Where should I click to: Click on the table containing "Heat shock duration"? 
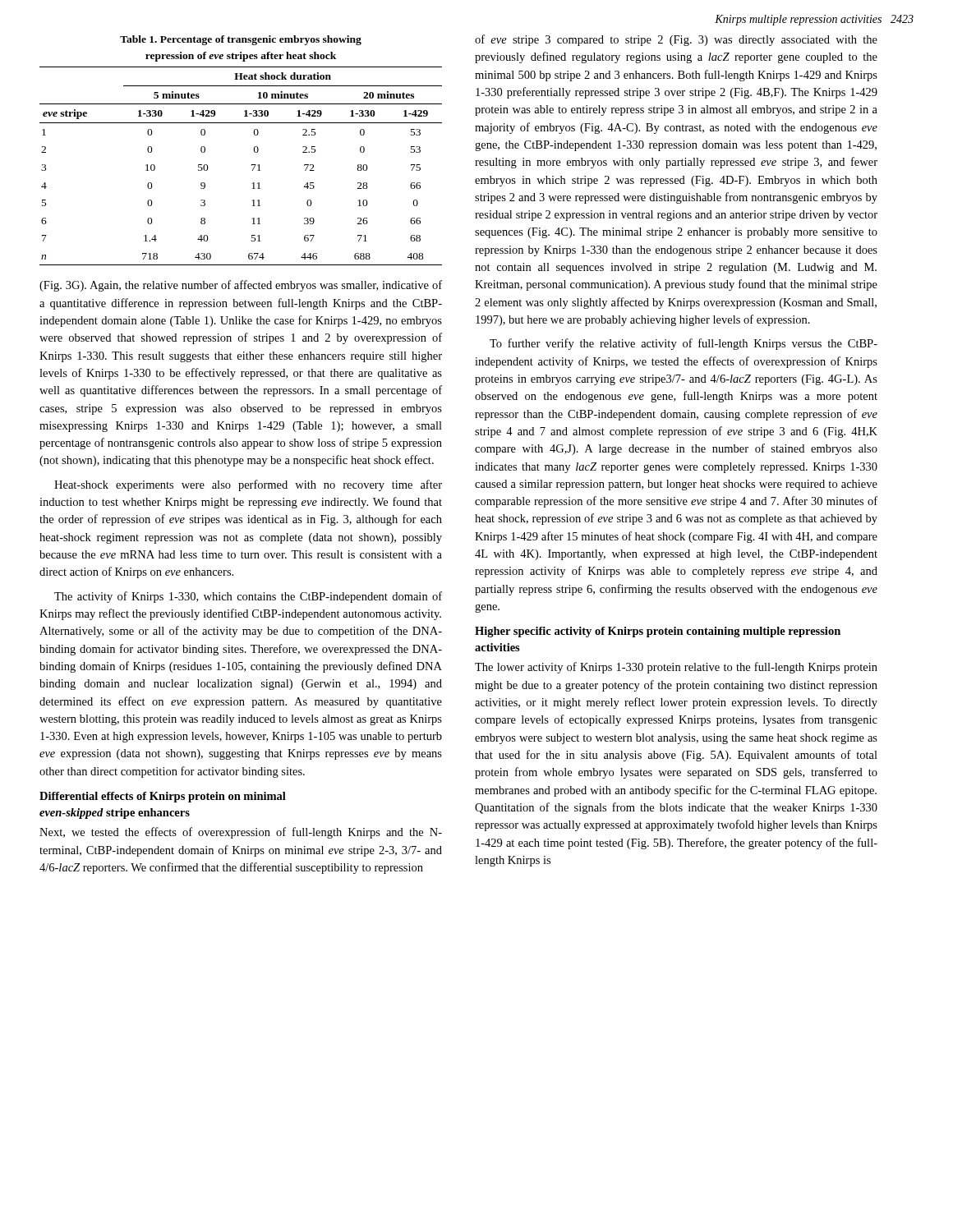coord(241,148)
